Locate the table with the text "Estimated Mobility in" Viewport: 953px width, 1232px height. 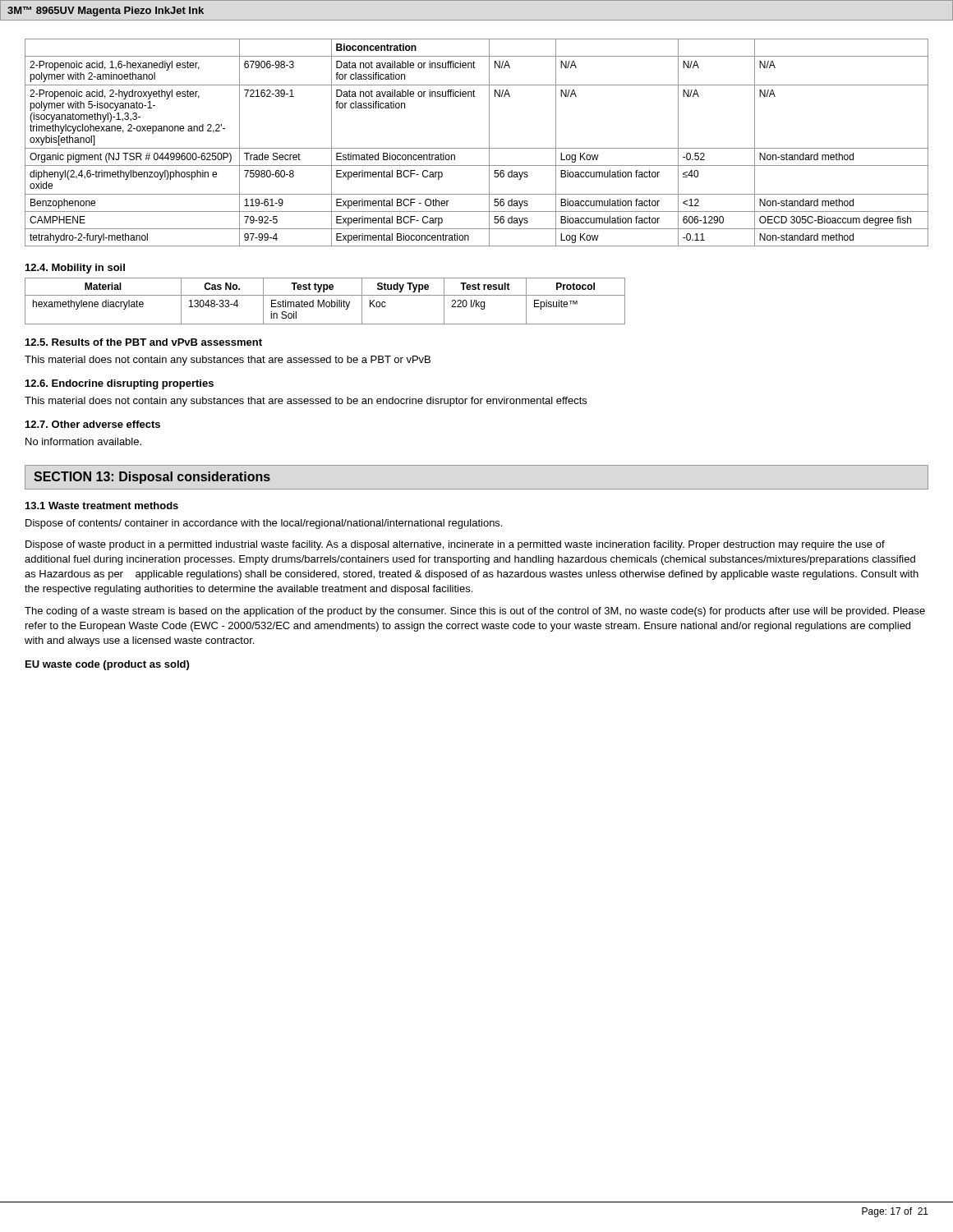476,301
